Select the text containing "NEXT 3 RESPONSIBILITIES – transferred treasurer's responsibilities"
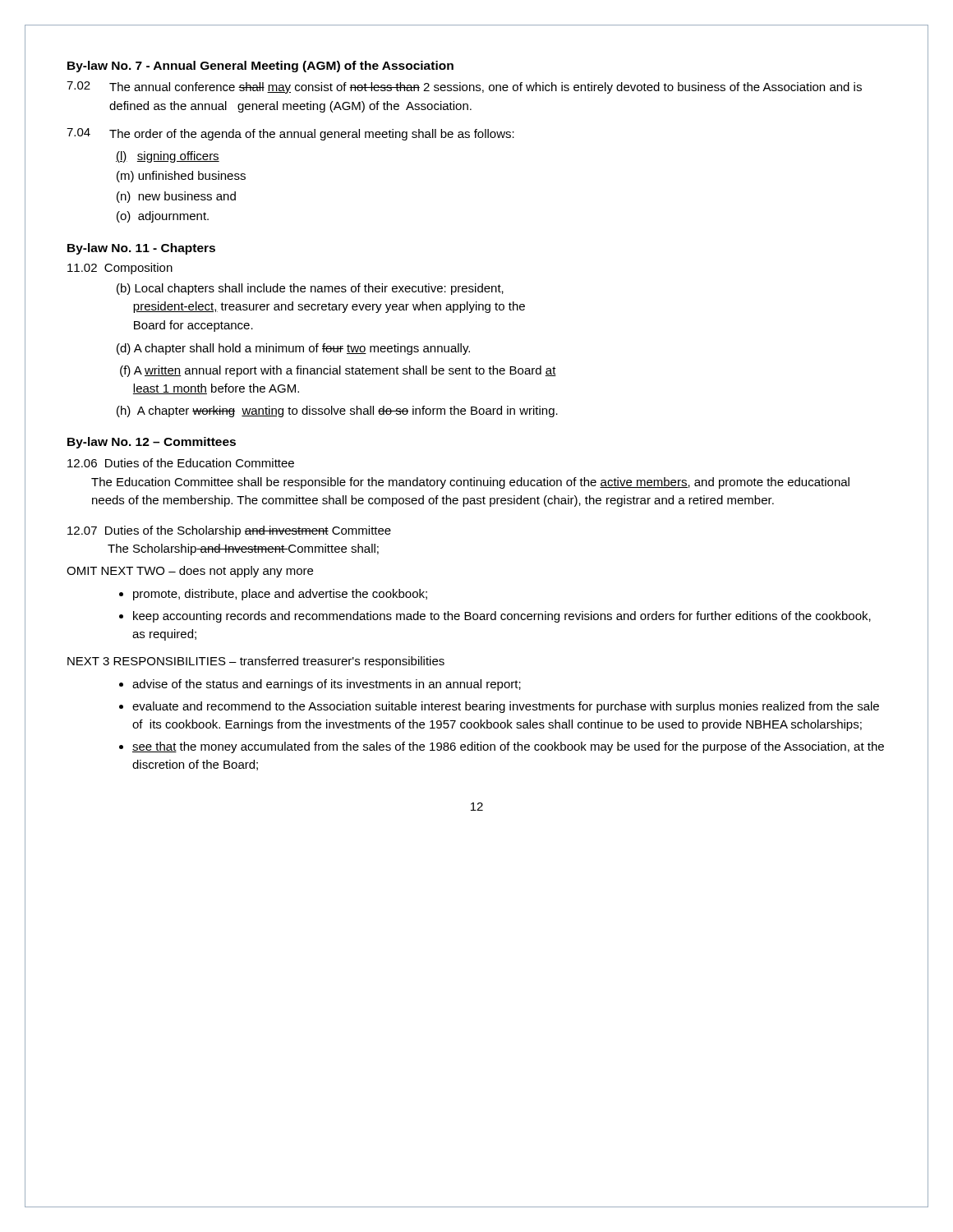 [256, 660]
